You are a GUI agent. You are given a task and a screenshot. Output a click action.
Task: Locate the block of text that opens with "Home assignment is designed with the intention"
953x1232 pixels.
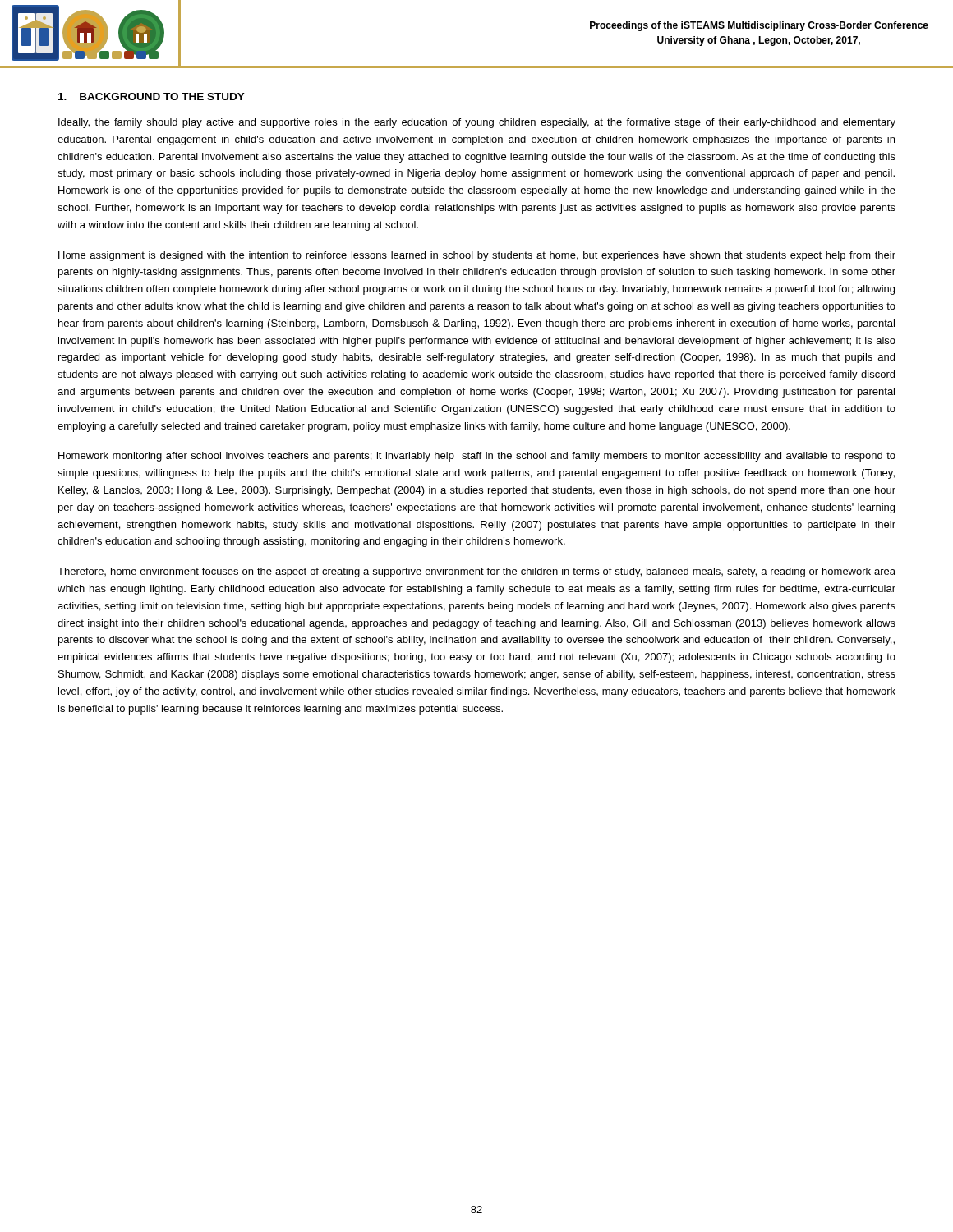pos(476,340)
